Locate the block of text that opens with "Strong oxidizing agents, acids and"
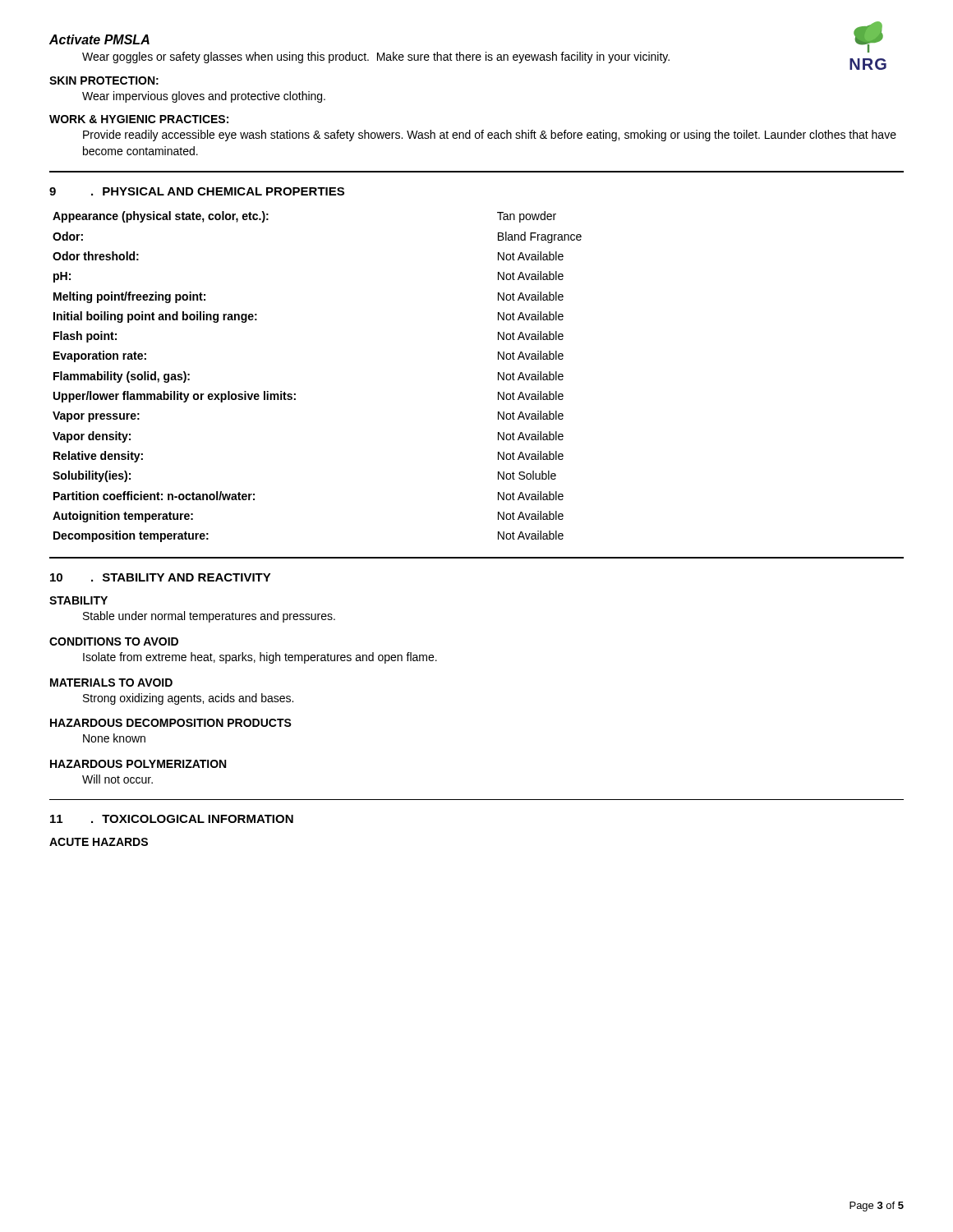The height and width of the screenshot is (1232, 953). pos(188,698)
